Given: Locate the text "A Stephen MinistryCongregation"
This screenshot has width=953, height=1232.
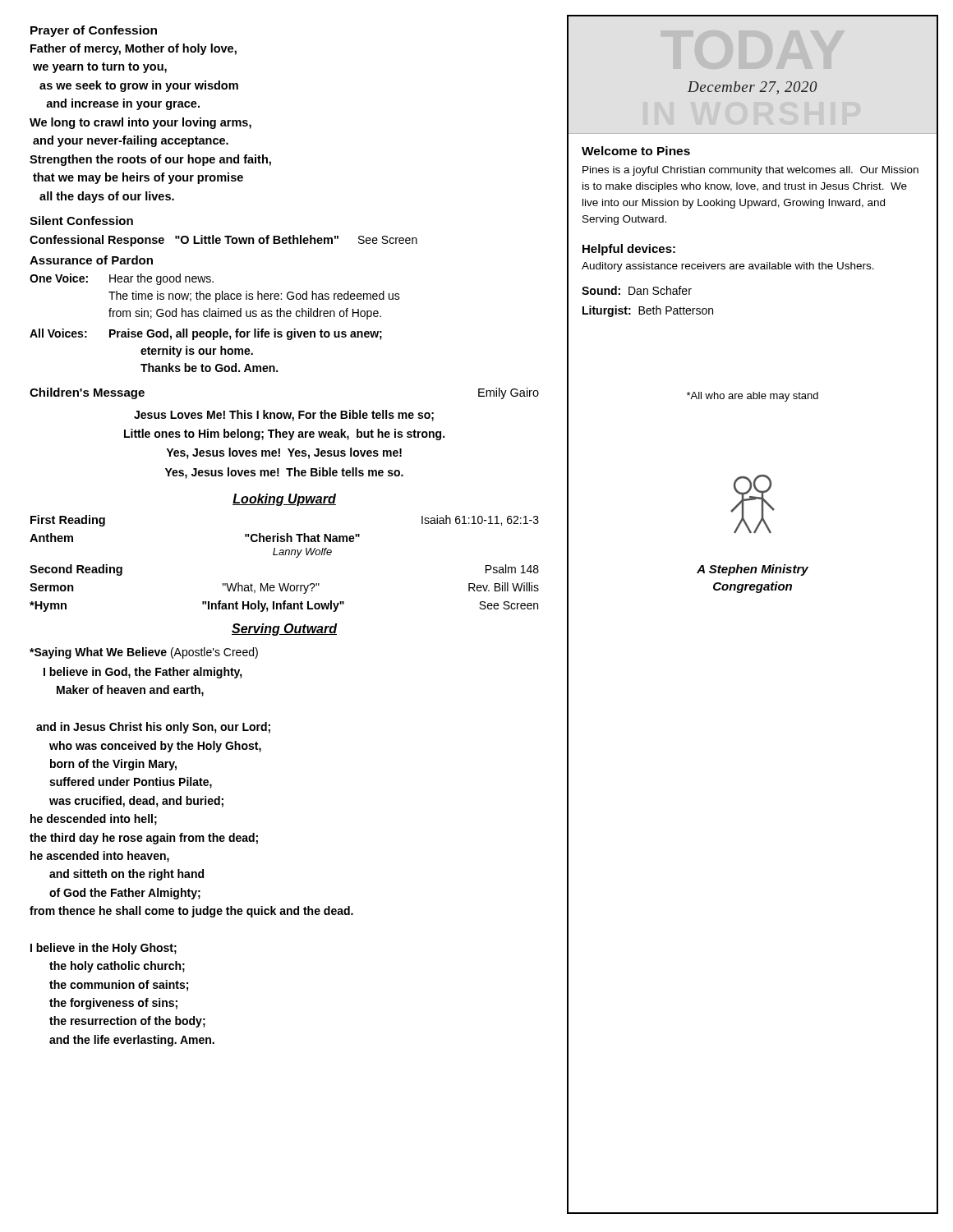Looking at the screenshot, I should click(x=753, y=577).
